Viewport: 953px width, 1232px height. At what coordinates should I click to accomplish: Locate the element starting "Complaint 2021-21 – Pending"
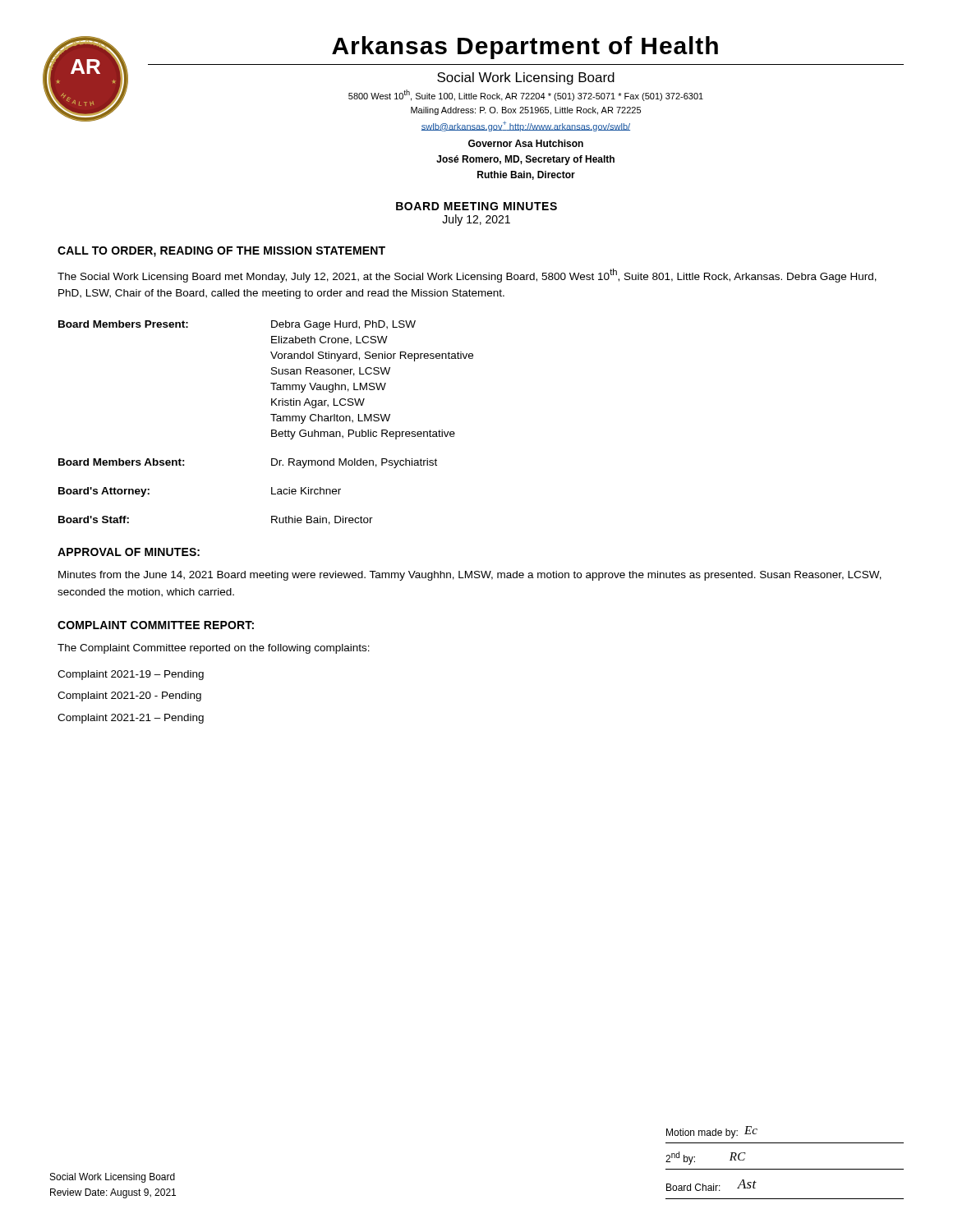point(131,717)
